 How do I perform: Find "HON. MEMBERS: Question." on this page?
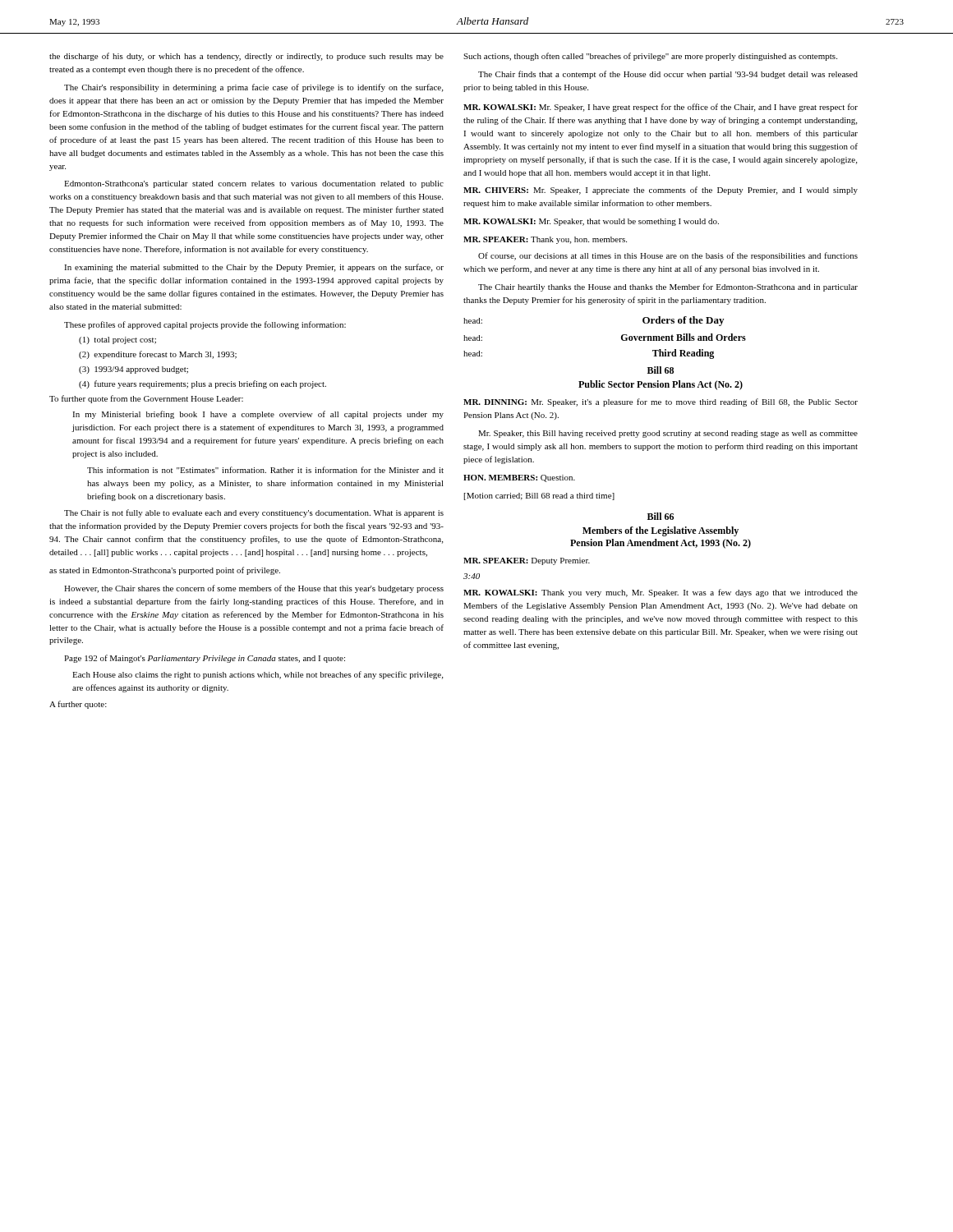[519, 478]
